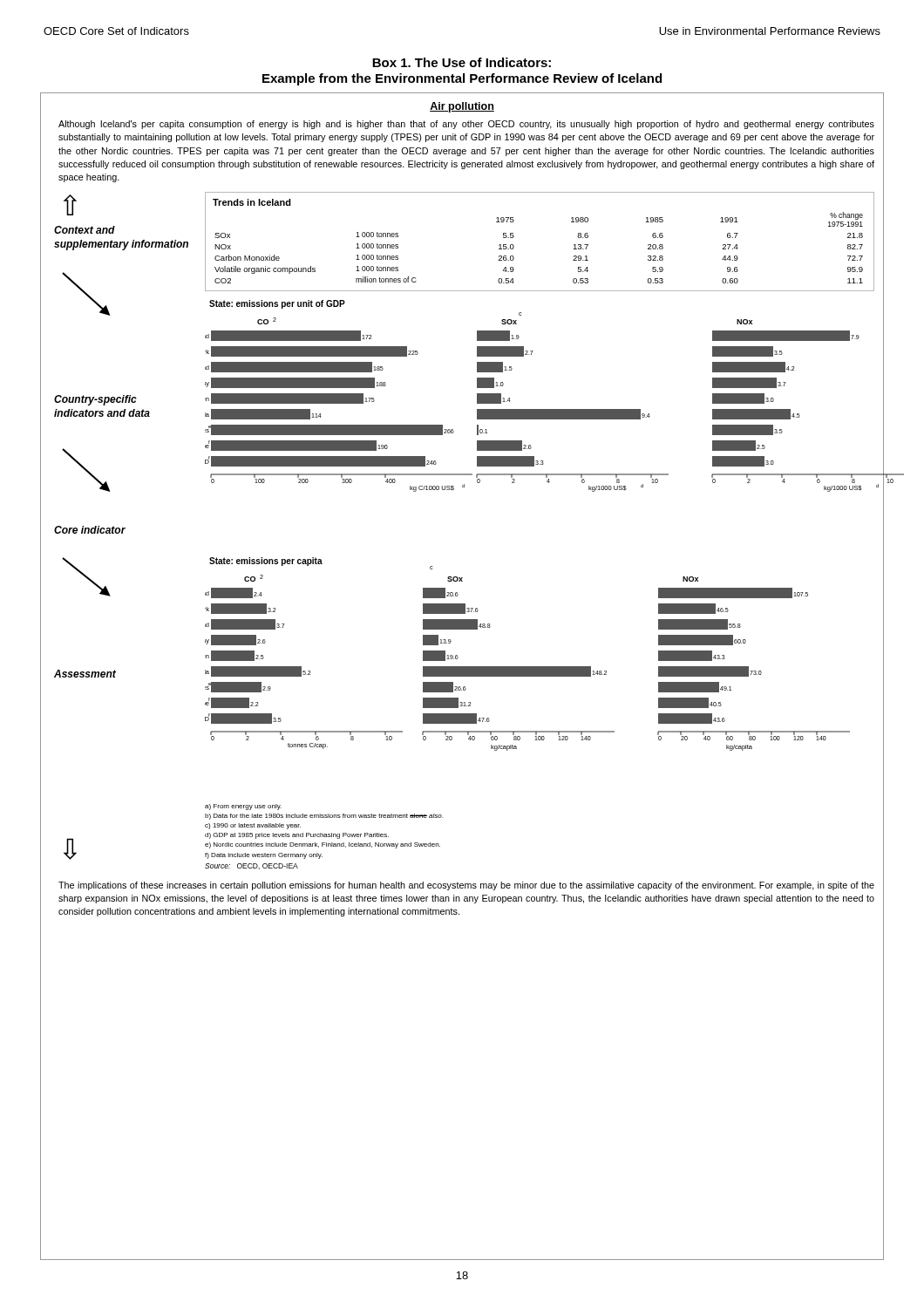Click on the text block starting "Box 1. The Use"
Screen dimensions: 1308x924
462,70
